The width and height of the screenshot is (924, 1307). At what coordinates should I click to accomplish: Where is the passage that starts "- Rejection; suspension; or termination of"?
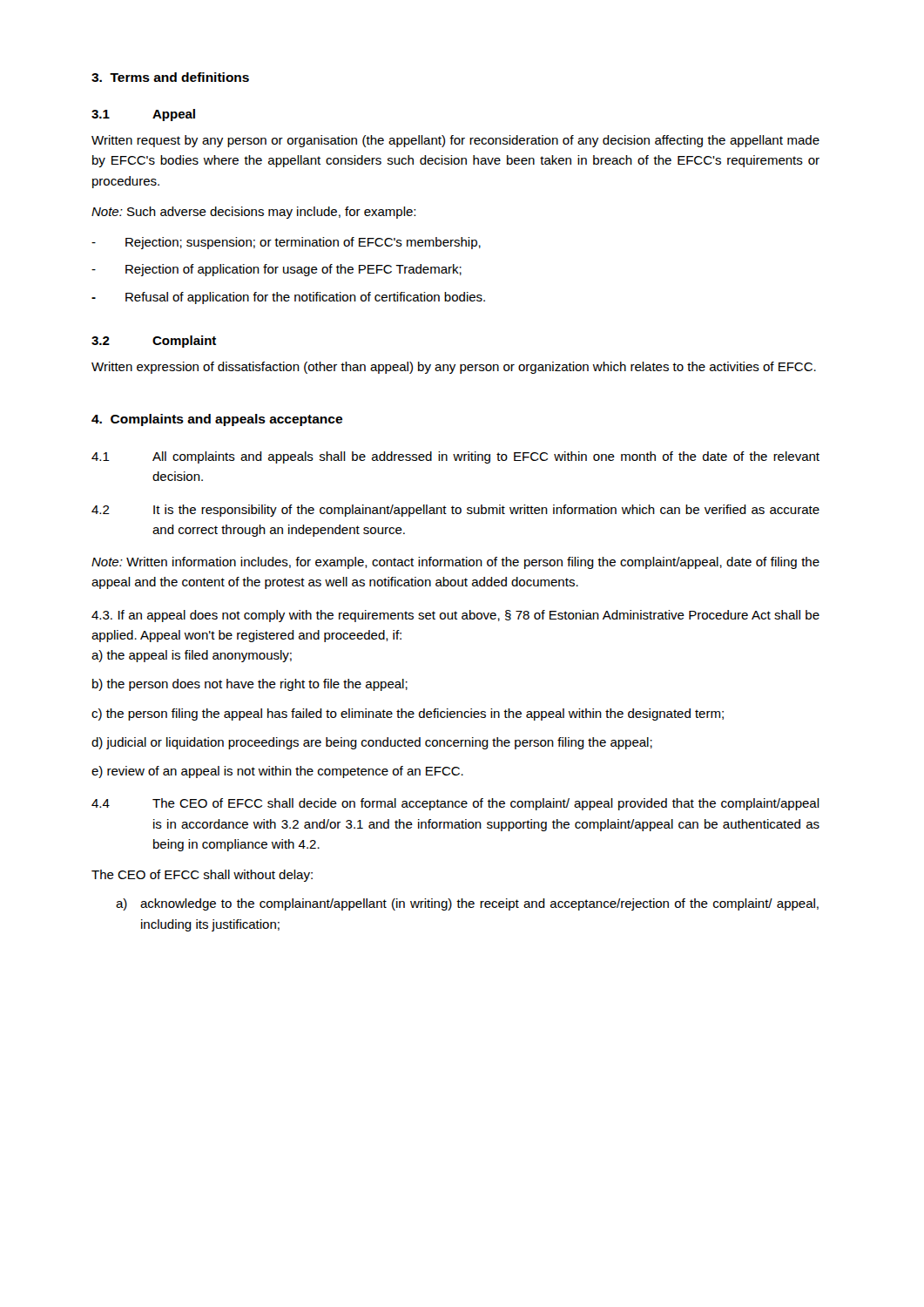tap(455, 242)
